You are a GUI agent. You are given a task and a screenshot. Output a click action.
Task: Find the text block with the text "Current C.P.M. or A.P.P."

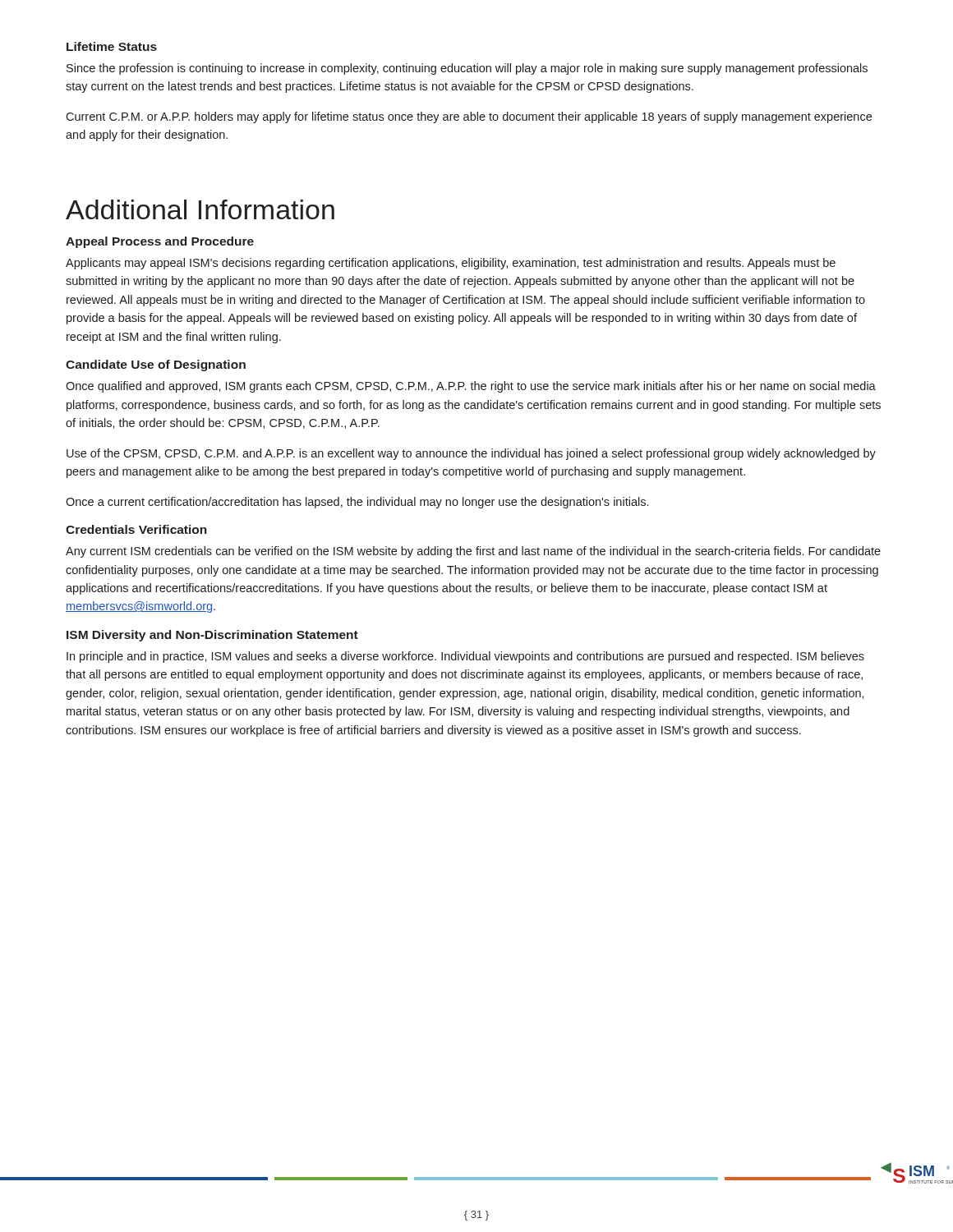[476, 126]
